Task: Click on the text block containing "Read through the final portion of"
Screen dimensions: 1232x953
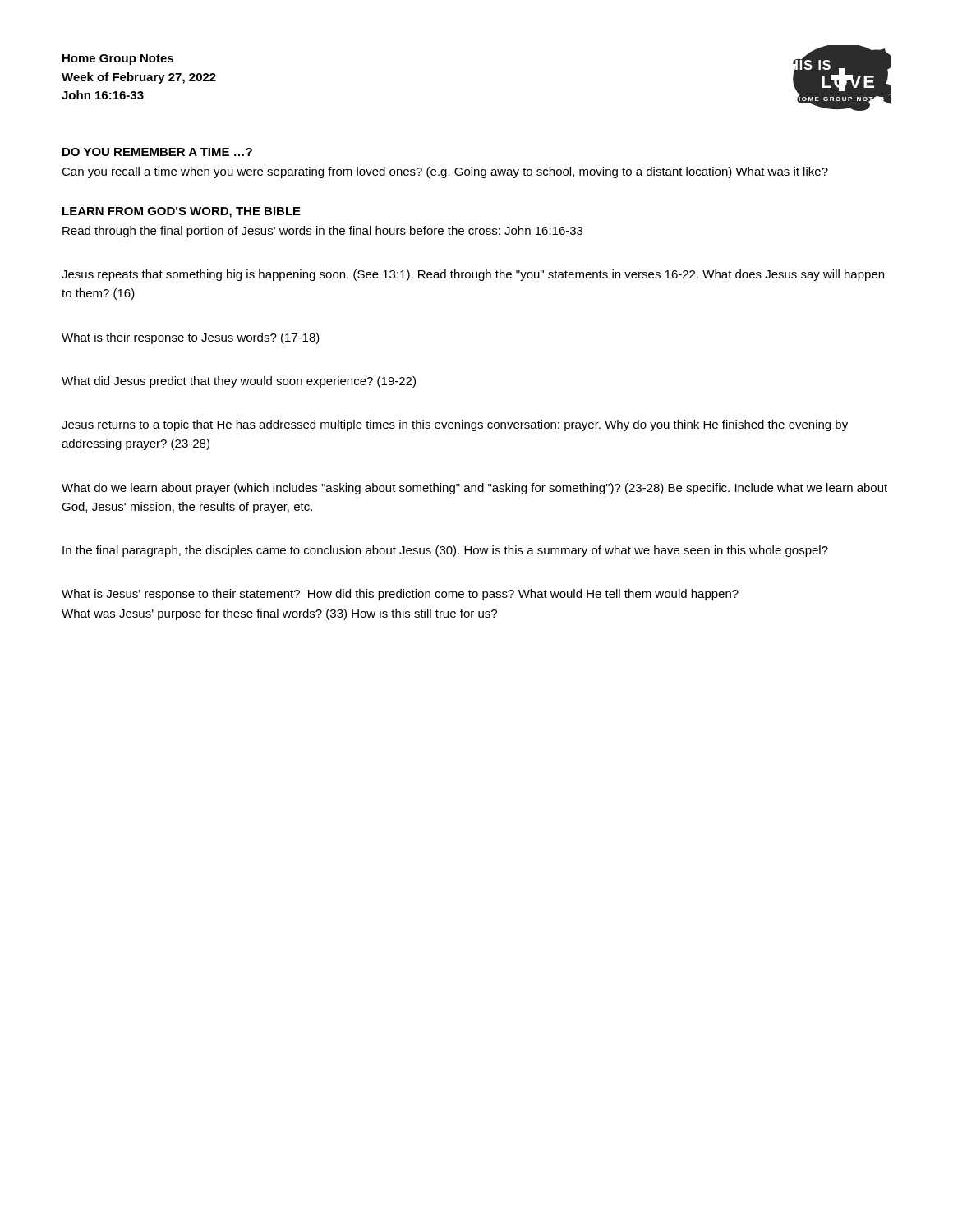Action: pyautogui.click(x=322, y=230)
